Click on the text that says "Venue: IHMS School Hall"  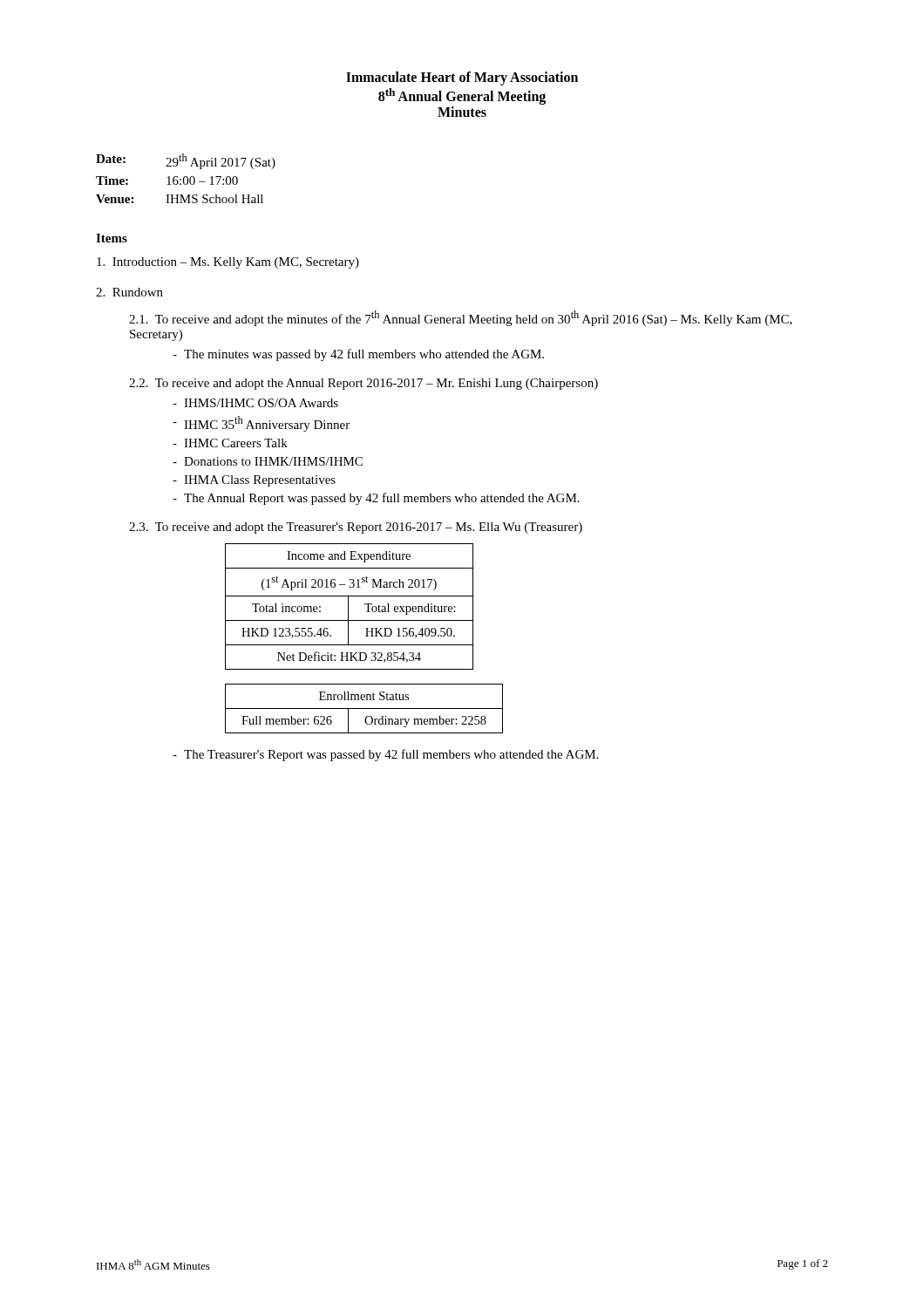pos(180,199)
